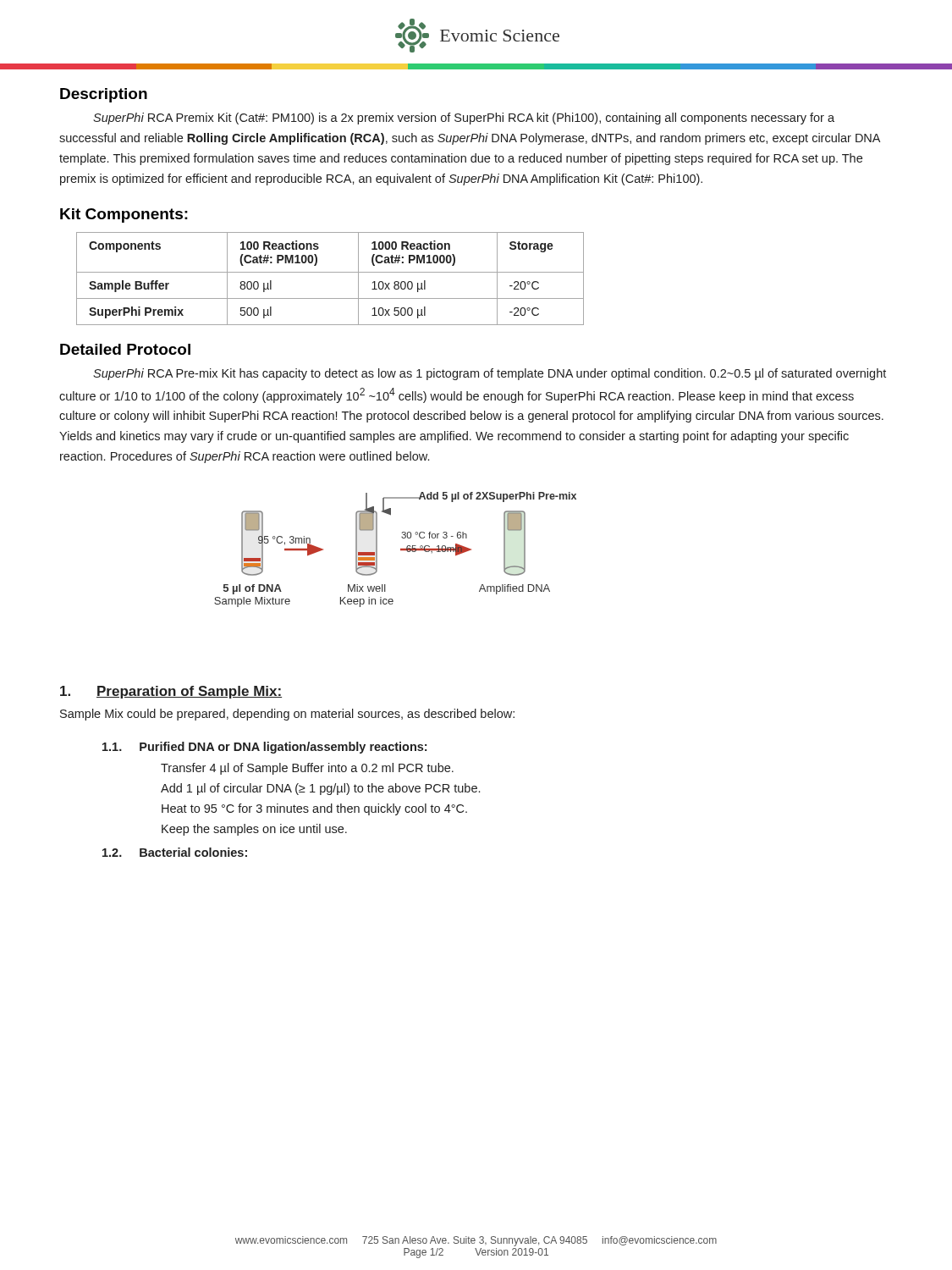Screen dimensions: 1270x952
Task: Where is the passage that starts "Sample Mix could be prepared, depending"?
Action: click(476, 715)
